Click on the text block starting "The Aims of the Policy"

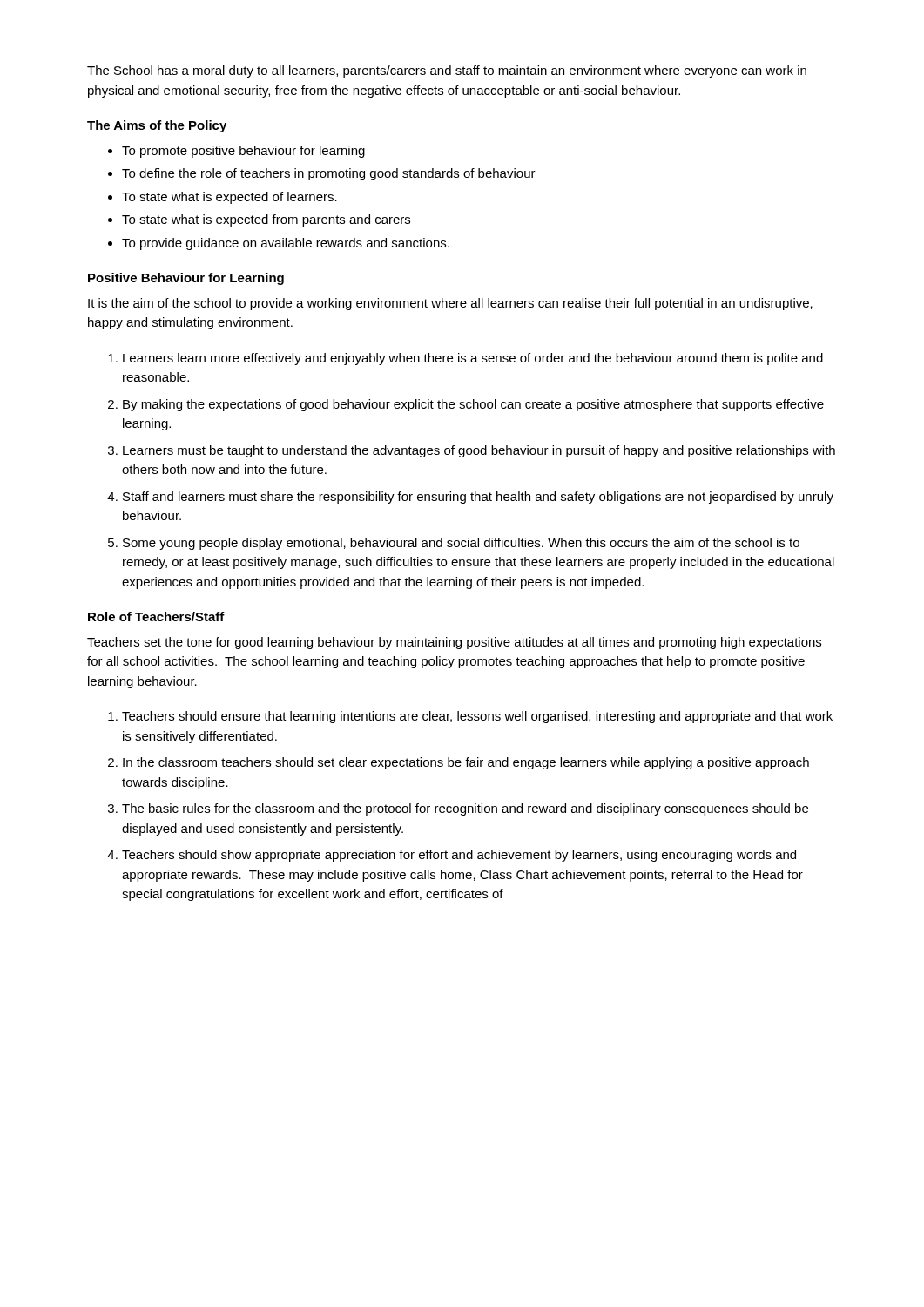tap(157, 125)
